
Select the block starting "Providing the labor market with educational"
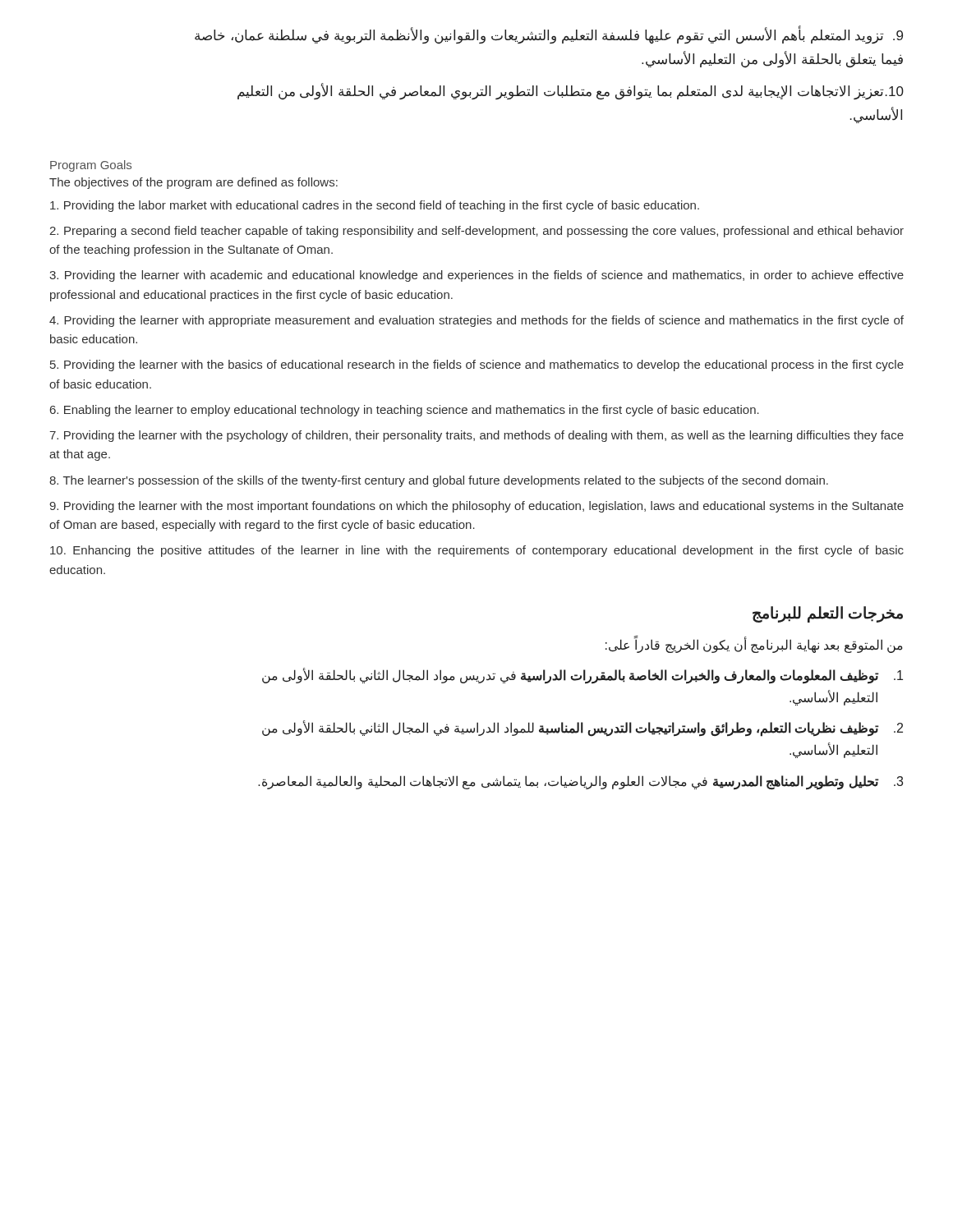[x=375, y=205]
